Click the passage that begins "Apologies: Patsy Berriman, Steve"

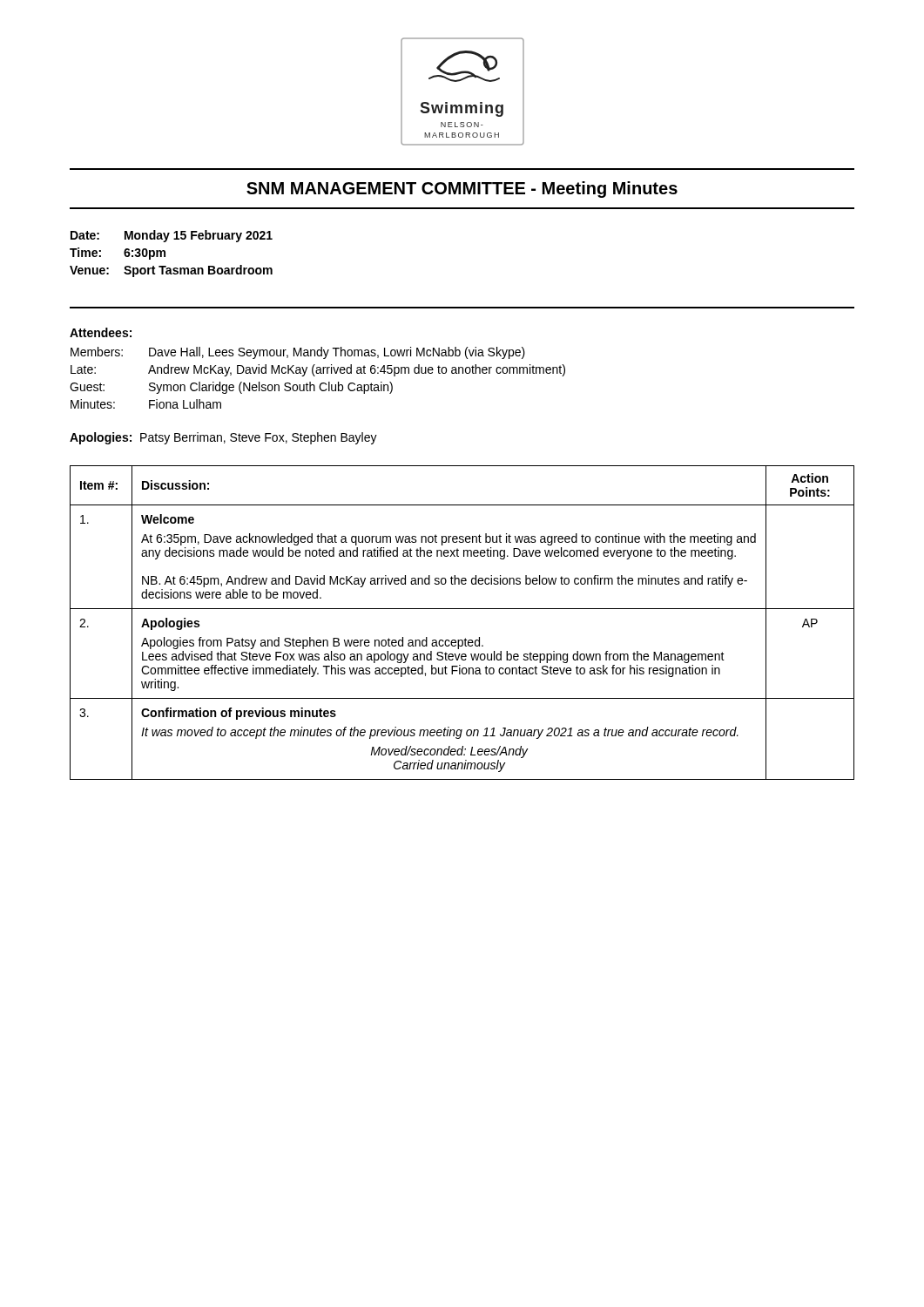click(x=223, y=437)
